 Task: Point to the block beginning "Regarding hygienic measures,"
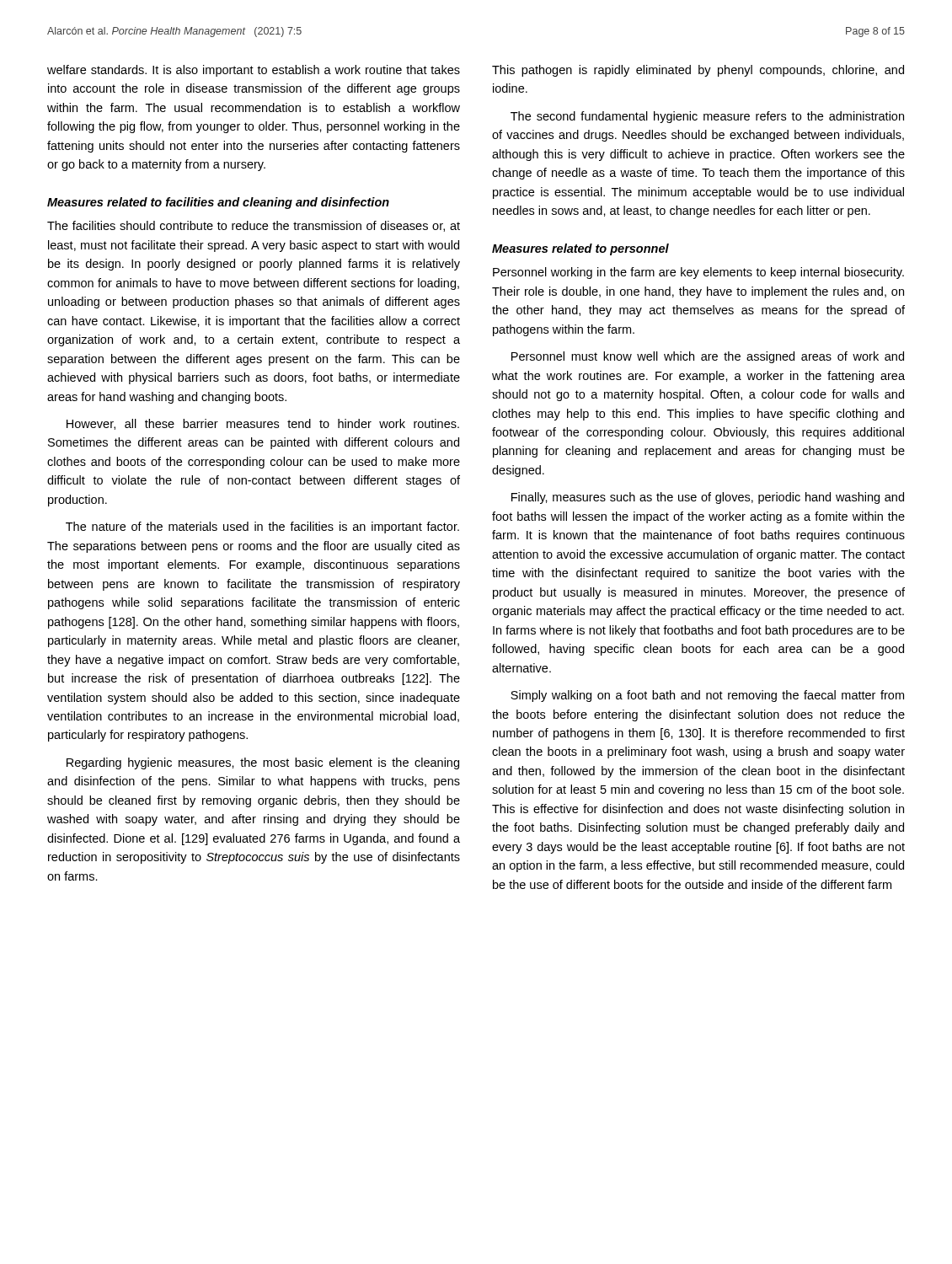(254, 820)
